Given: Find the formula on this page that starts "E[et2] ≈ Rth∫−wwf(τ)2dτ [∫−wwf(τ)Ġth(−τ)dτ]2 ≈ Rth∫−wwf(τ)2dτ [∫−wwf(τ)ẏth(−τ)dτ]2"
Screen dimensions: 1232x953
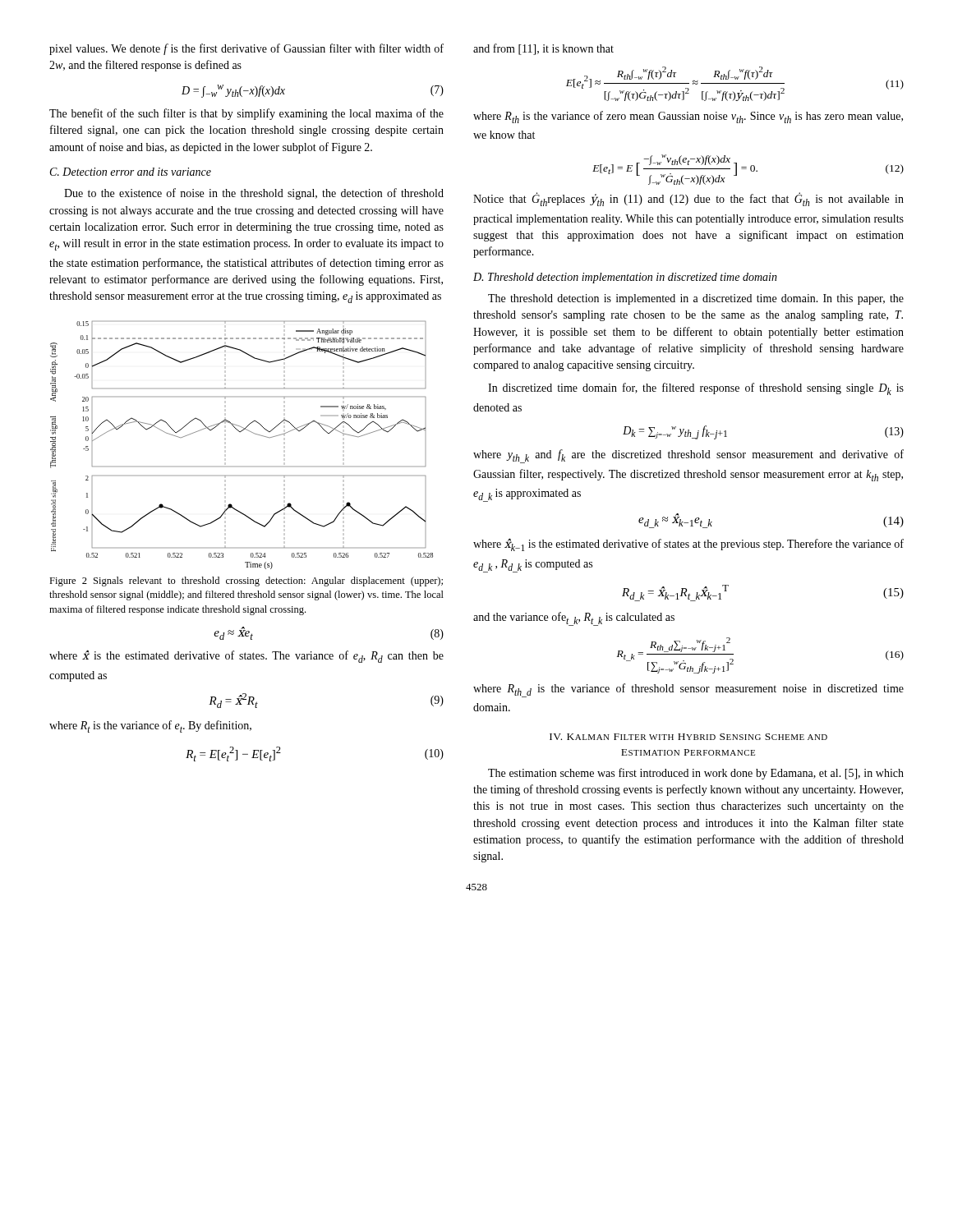Looking at the screenshot, I should coord(688,84).
